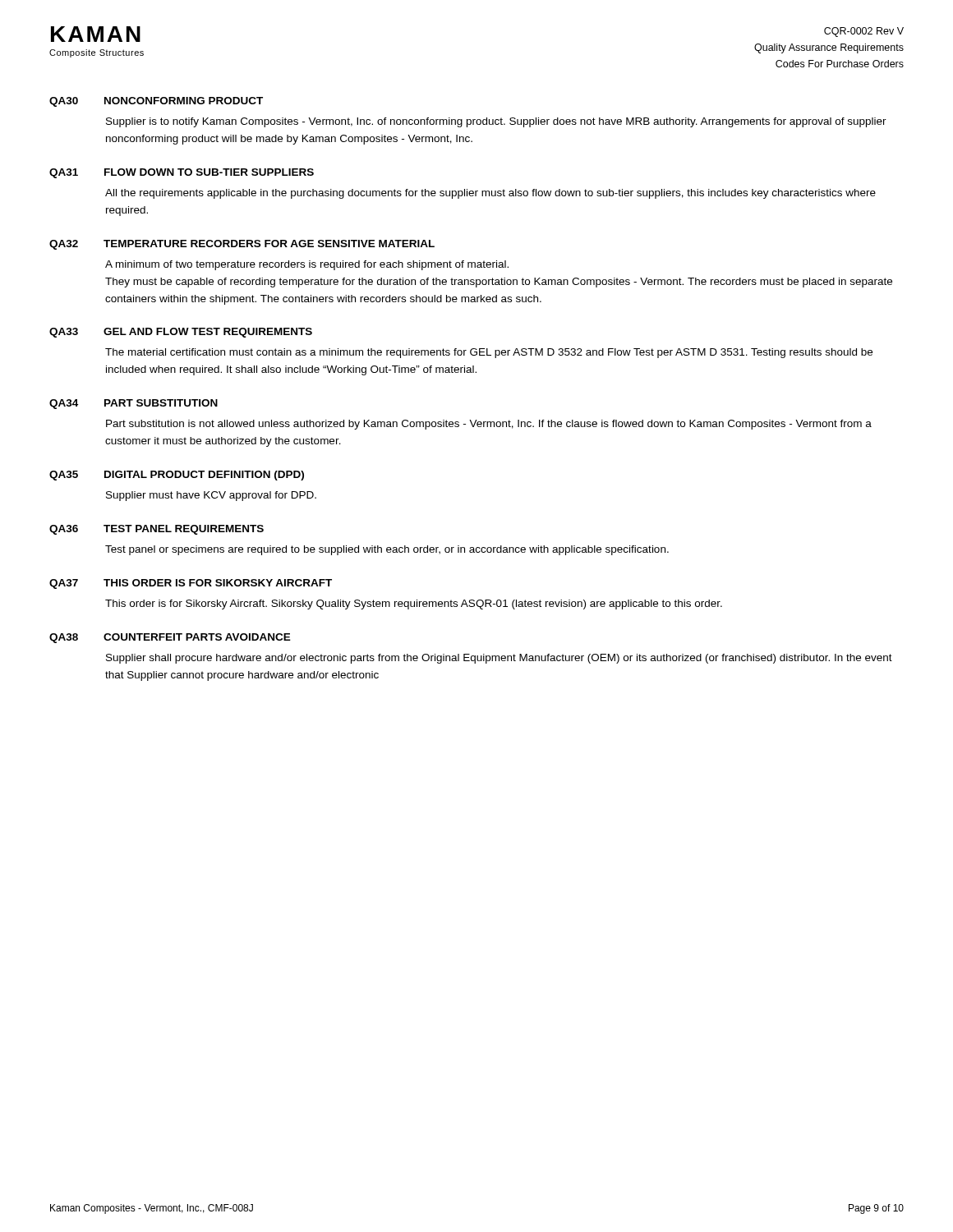Navigate to the passage starting "Supplier shall procure hardware and/or electronic"
953x1232 pixels.
498,666
